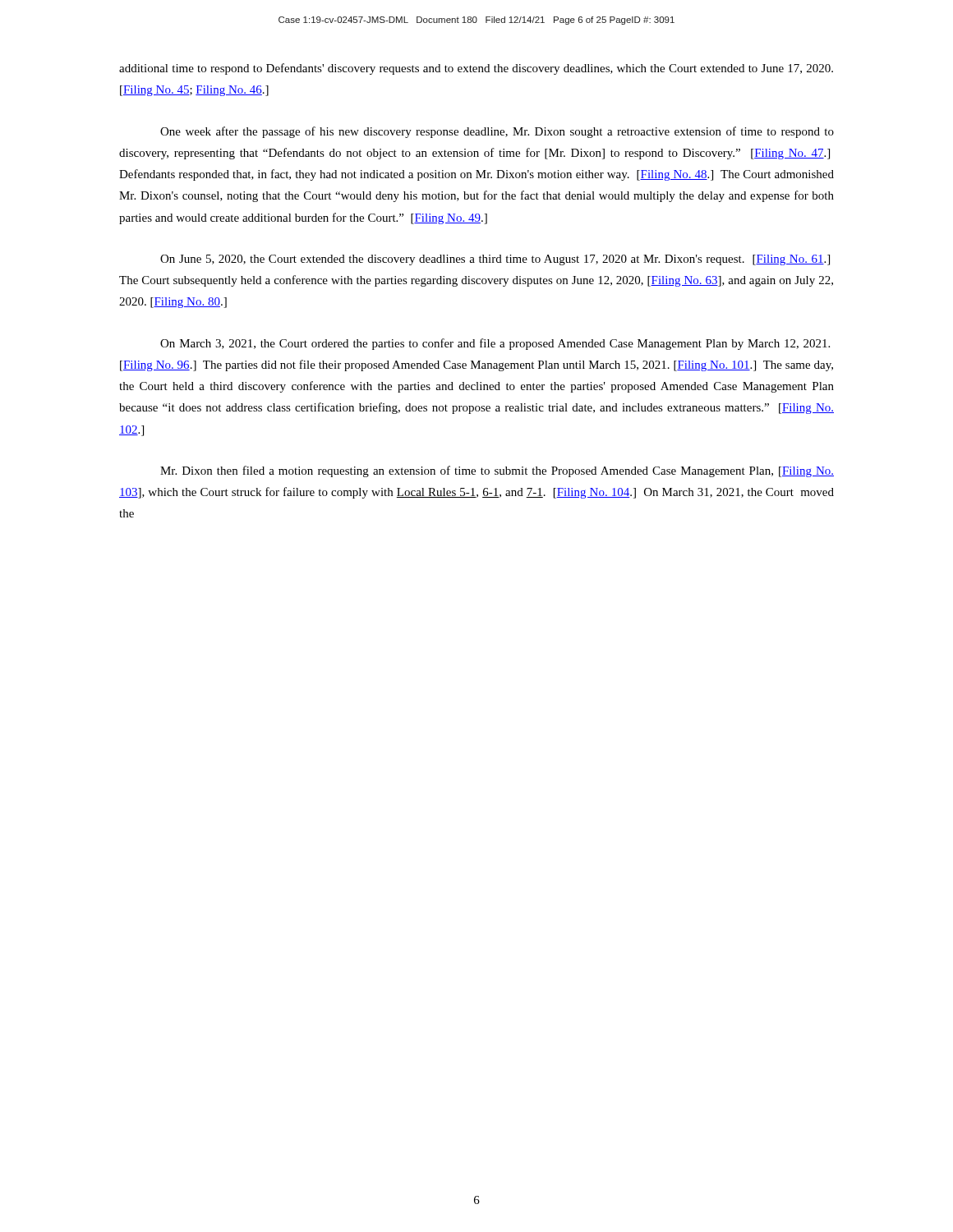Click on the element starting "additional time to"

tap(476, 79)
